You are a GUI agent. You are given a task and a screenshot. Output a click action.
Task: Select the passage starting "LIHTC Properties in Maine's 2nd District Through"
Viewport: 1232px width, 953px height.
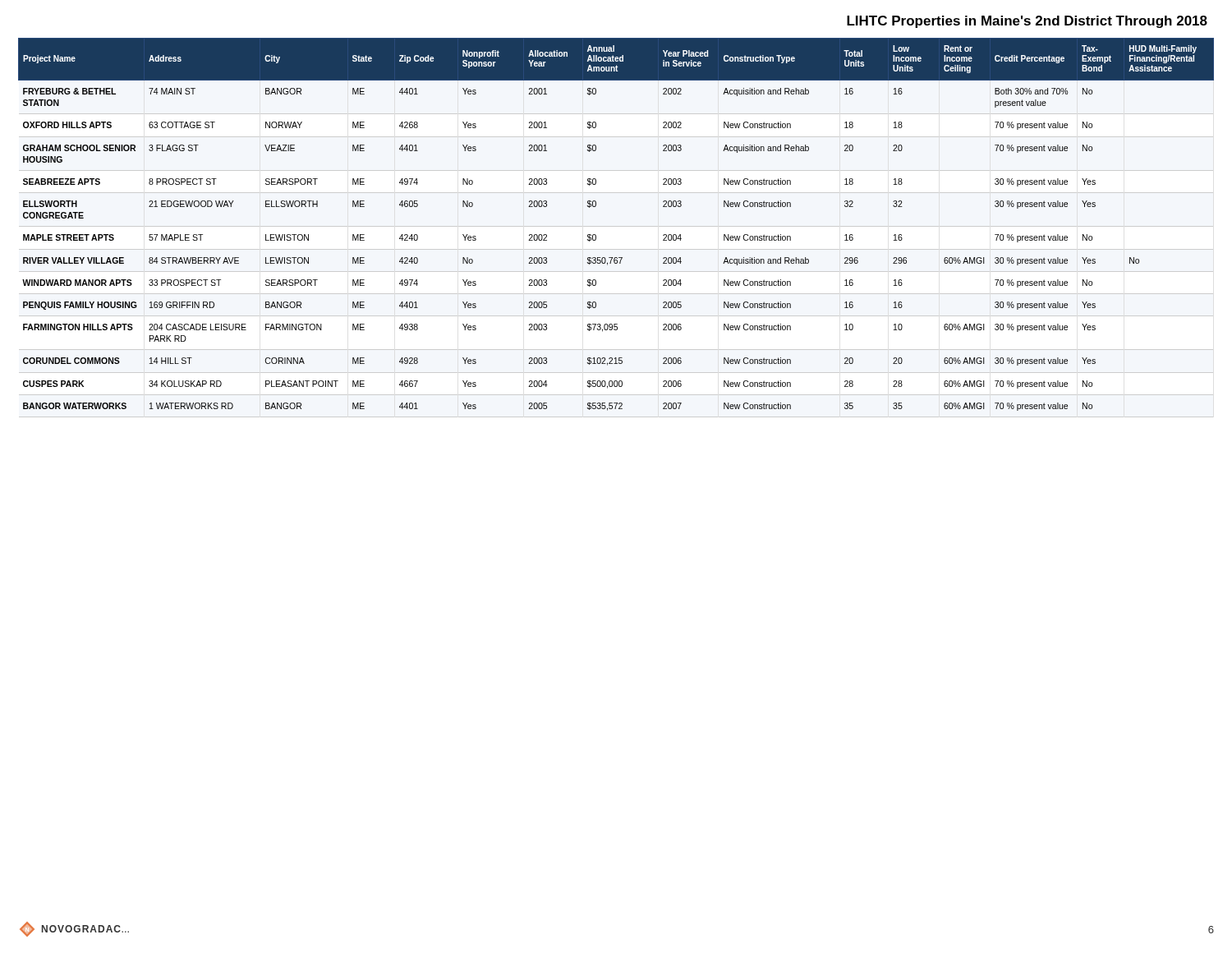click(x=1027, y=21)
